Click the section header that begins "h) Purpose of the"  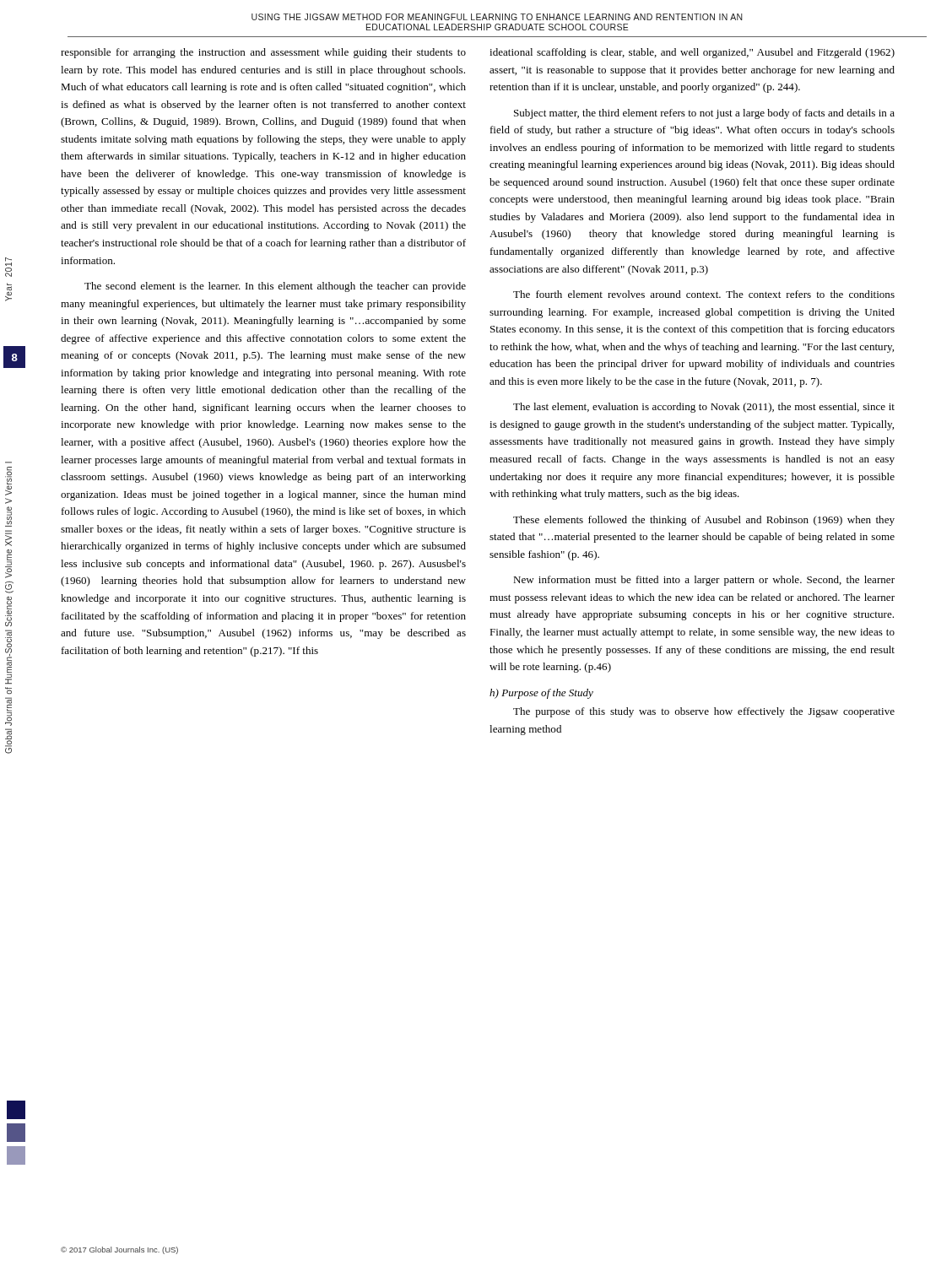(541, 694)
